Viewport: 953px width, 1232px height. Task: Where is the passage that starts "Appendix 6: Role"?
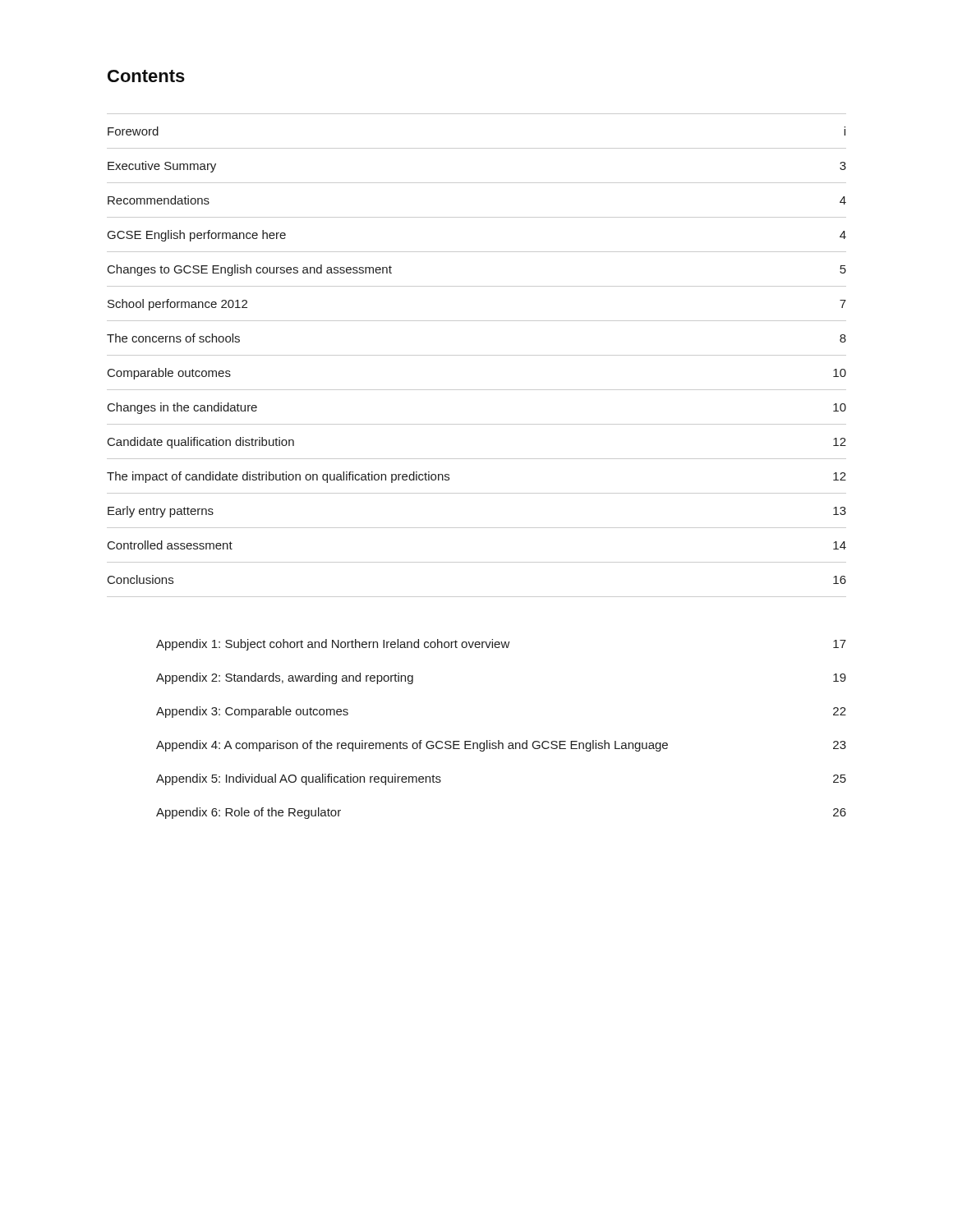pyautogui.click(x=246, y=813)
